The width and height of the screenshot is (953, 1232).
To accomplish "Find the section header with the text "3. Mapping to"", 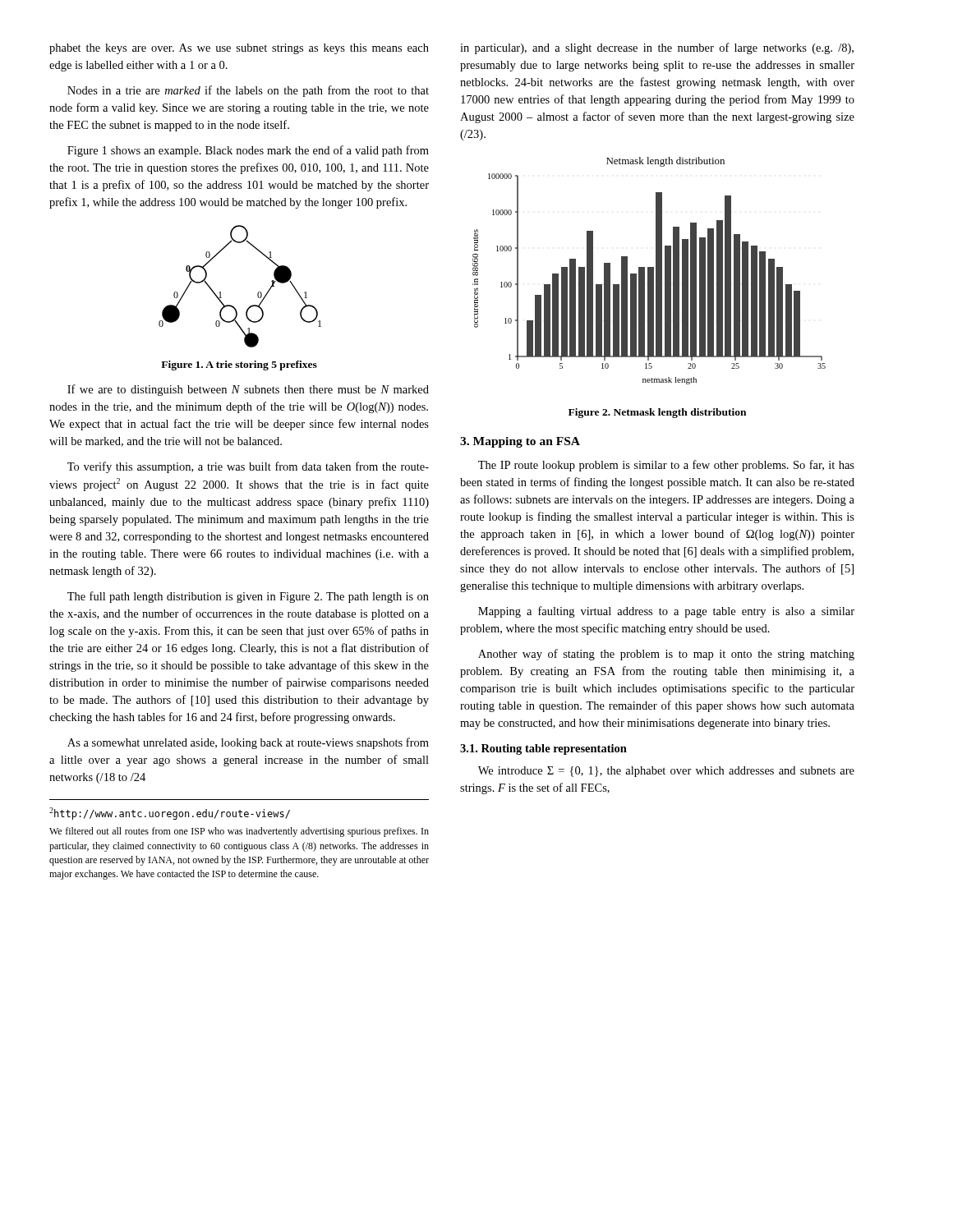I will pos(520,440).
